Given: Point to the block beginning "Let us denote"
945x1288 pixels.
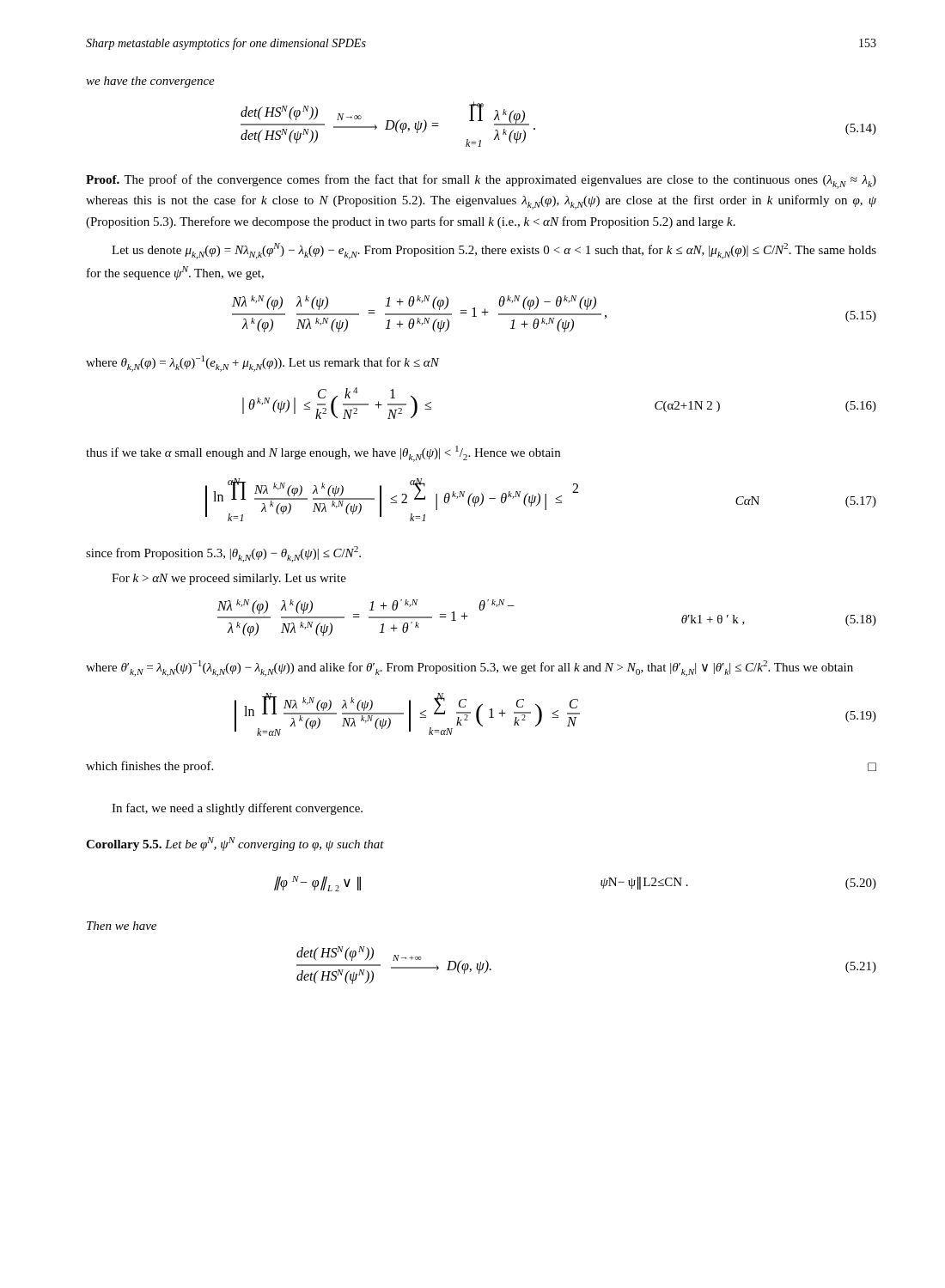Looking at the screenshot, I should pos(481,260).
